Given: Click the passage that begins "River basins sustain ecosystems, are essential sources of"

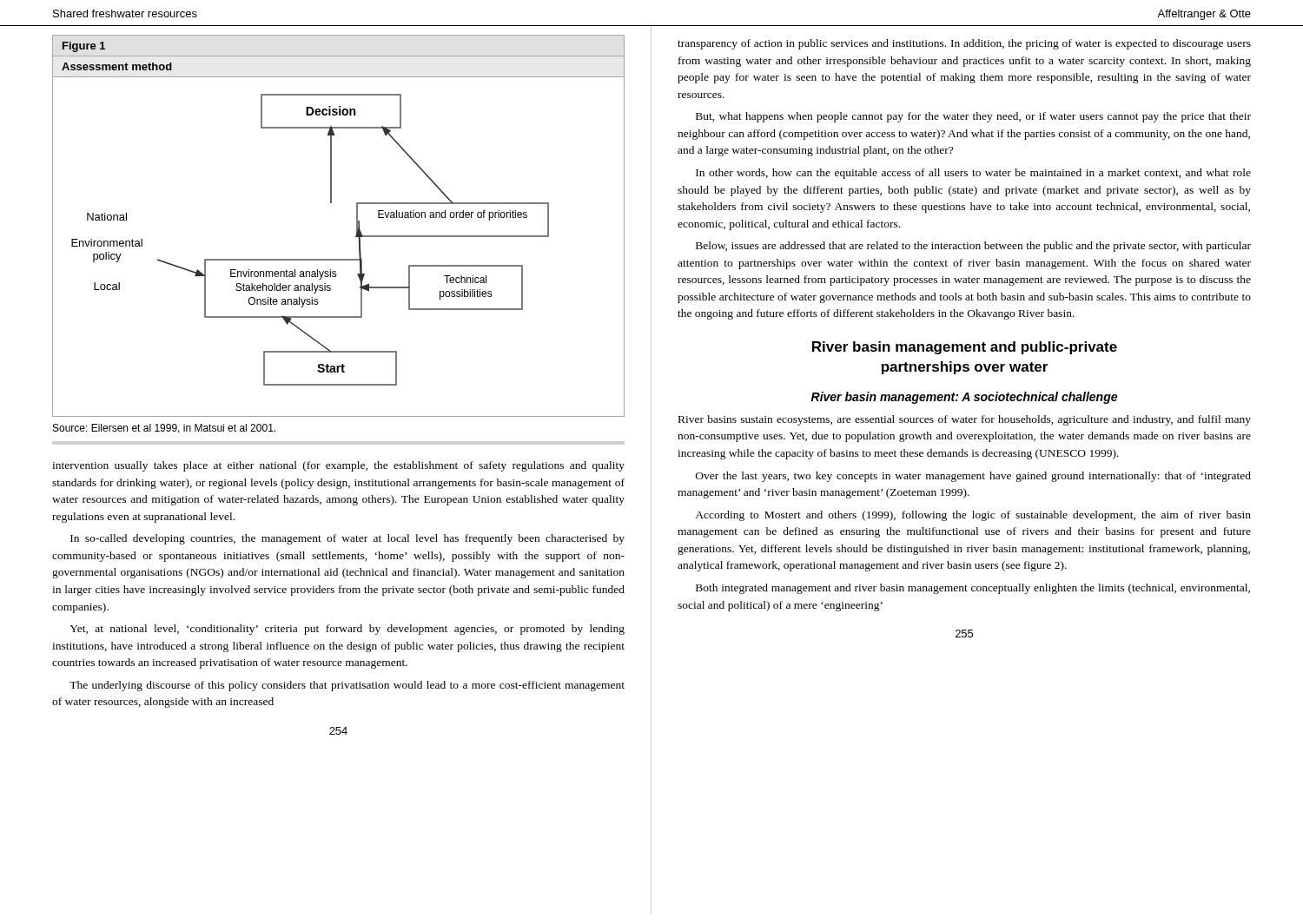Looking at the screenshot, I should [964, 512].
